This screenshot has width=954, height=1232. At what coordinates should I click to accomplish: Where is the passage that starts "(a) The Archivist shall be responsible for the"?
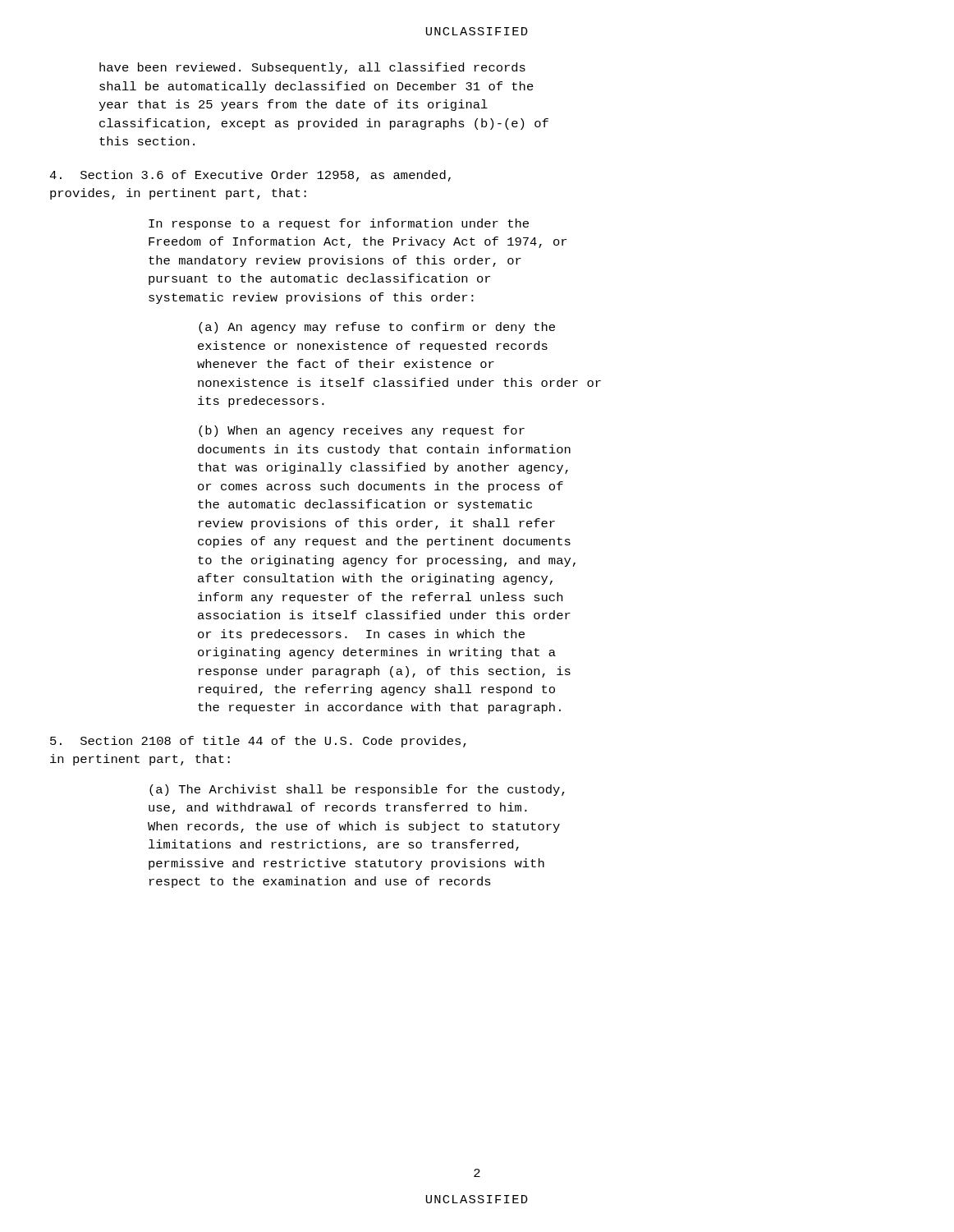point(358,836)
